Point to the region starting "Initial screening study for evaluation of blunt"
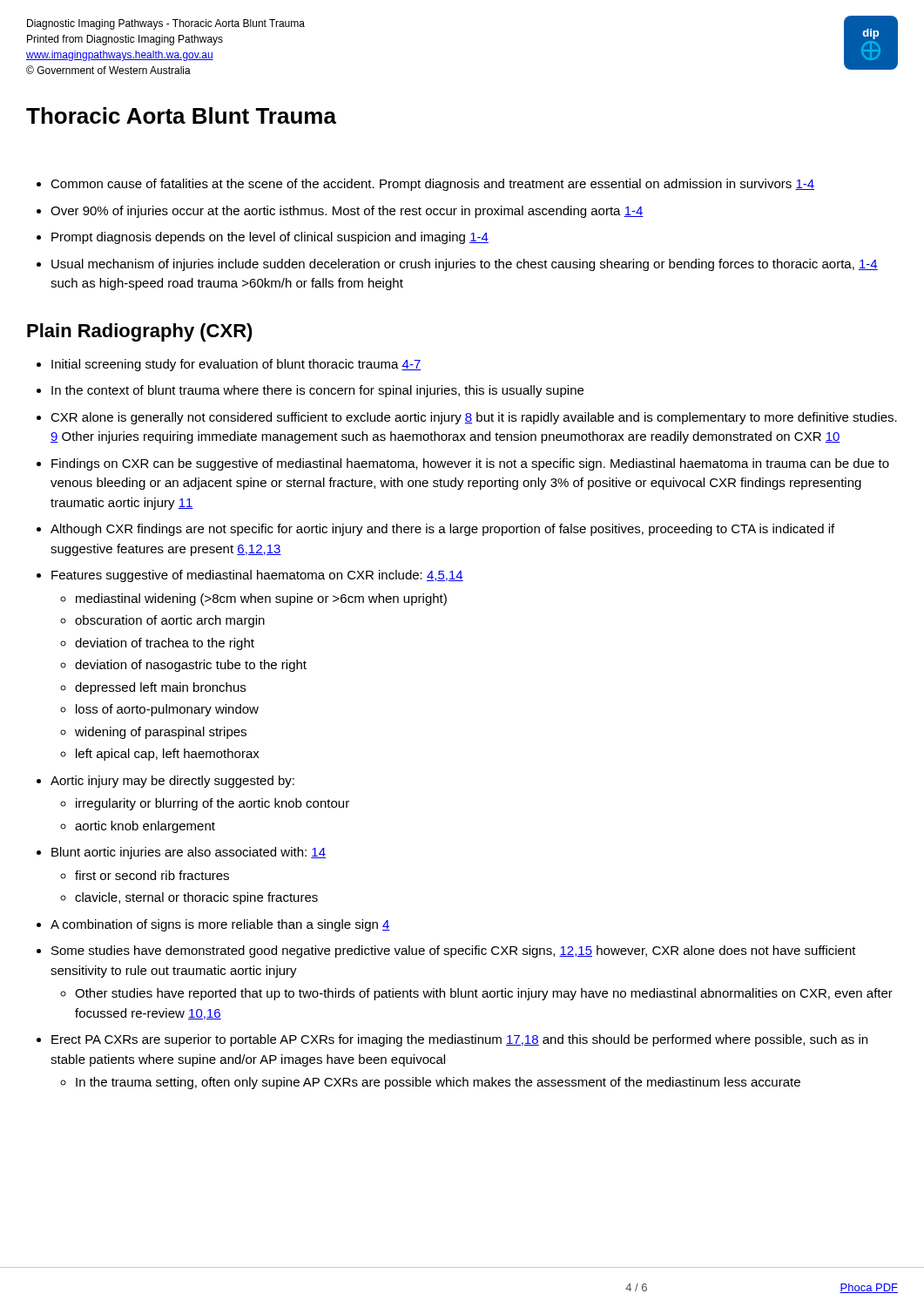 point(236,363)
